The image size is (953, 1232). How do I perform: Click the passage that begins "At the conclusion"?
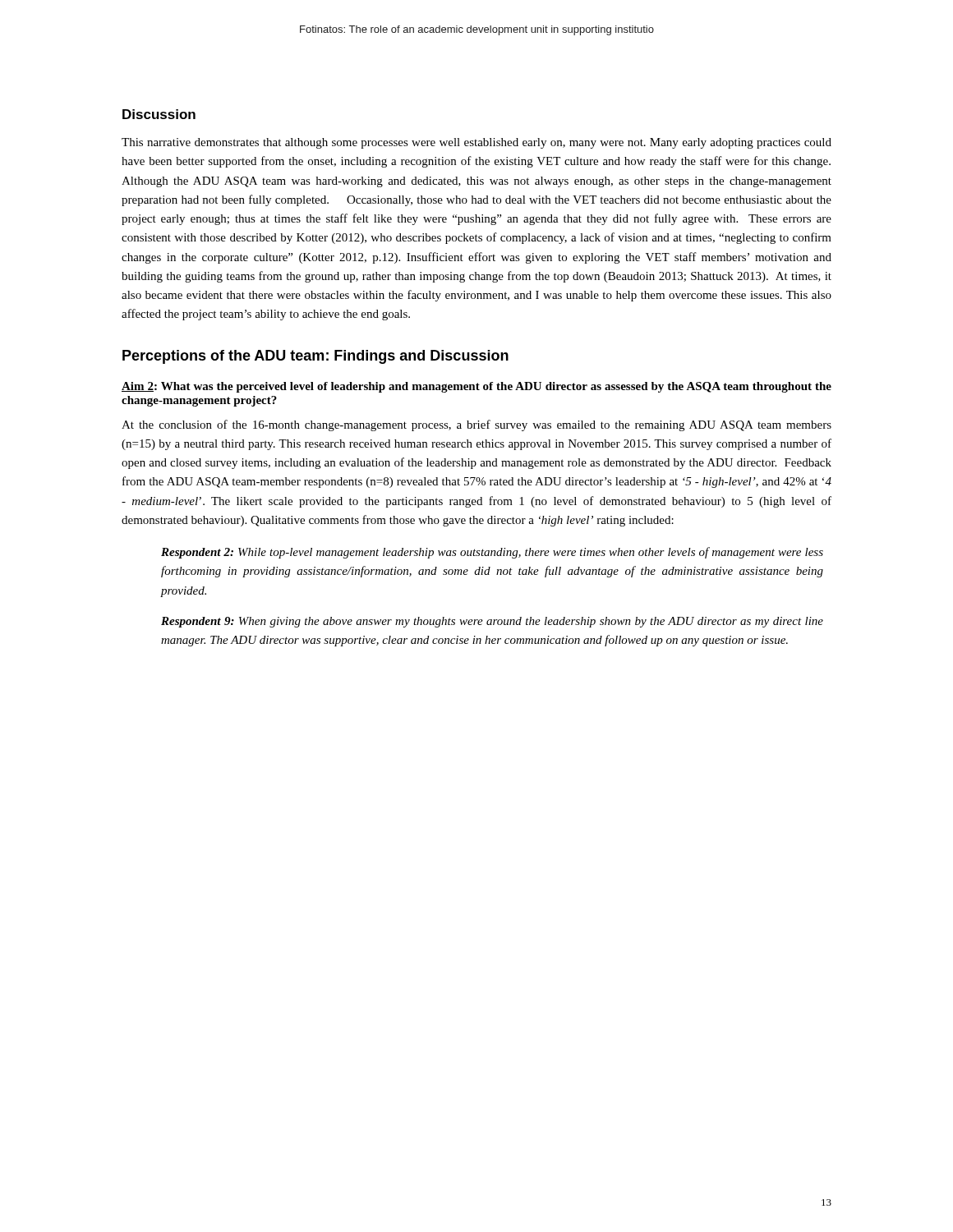[476, 472]
